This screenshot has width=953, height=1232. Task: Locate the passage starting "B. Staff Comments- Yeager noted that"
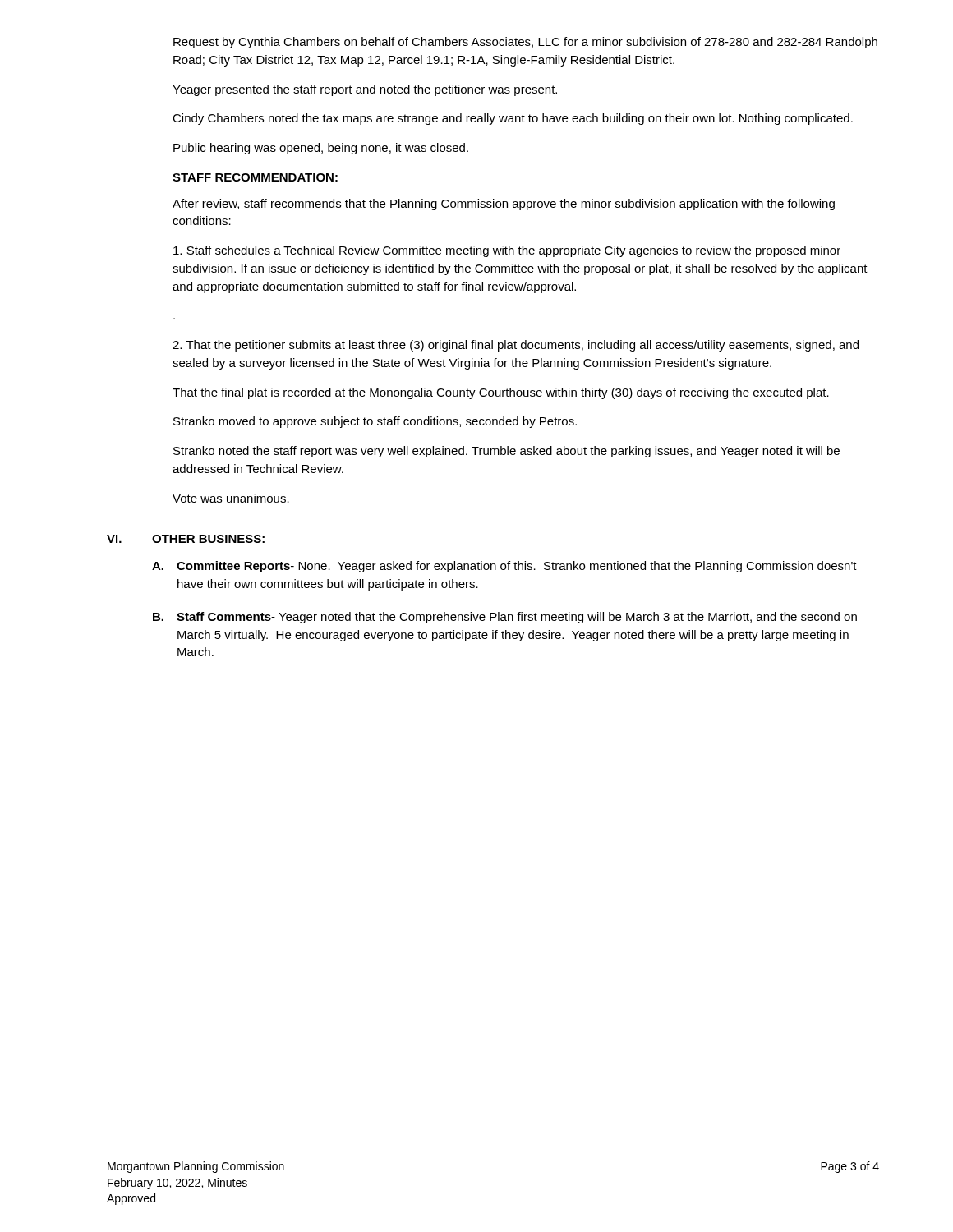point(516,634)
